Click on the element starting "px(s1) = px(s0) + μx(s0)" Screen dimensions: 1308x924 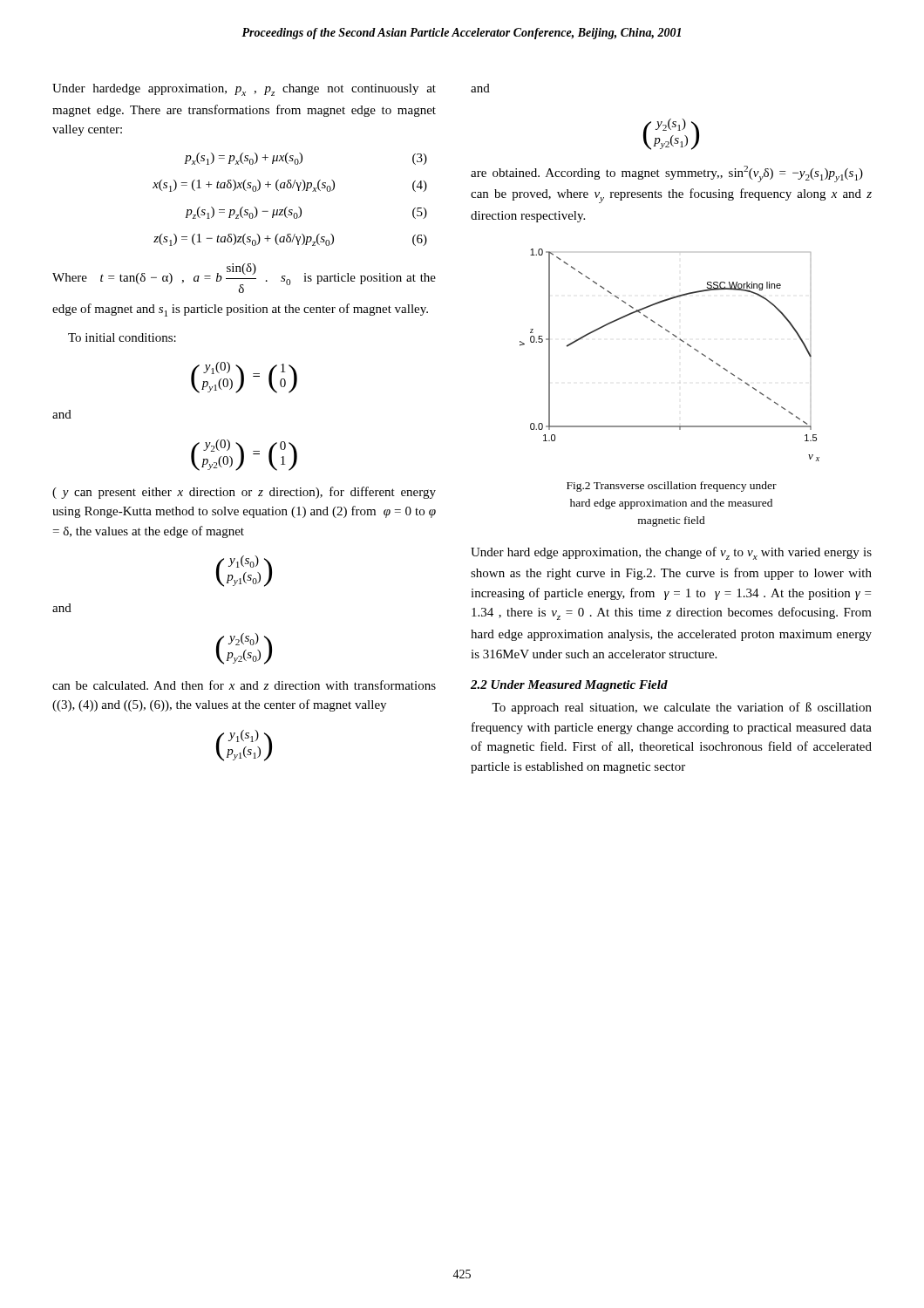click(x=306, y=158)
